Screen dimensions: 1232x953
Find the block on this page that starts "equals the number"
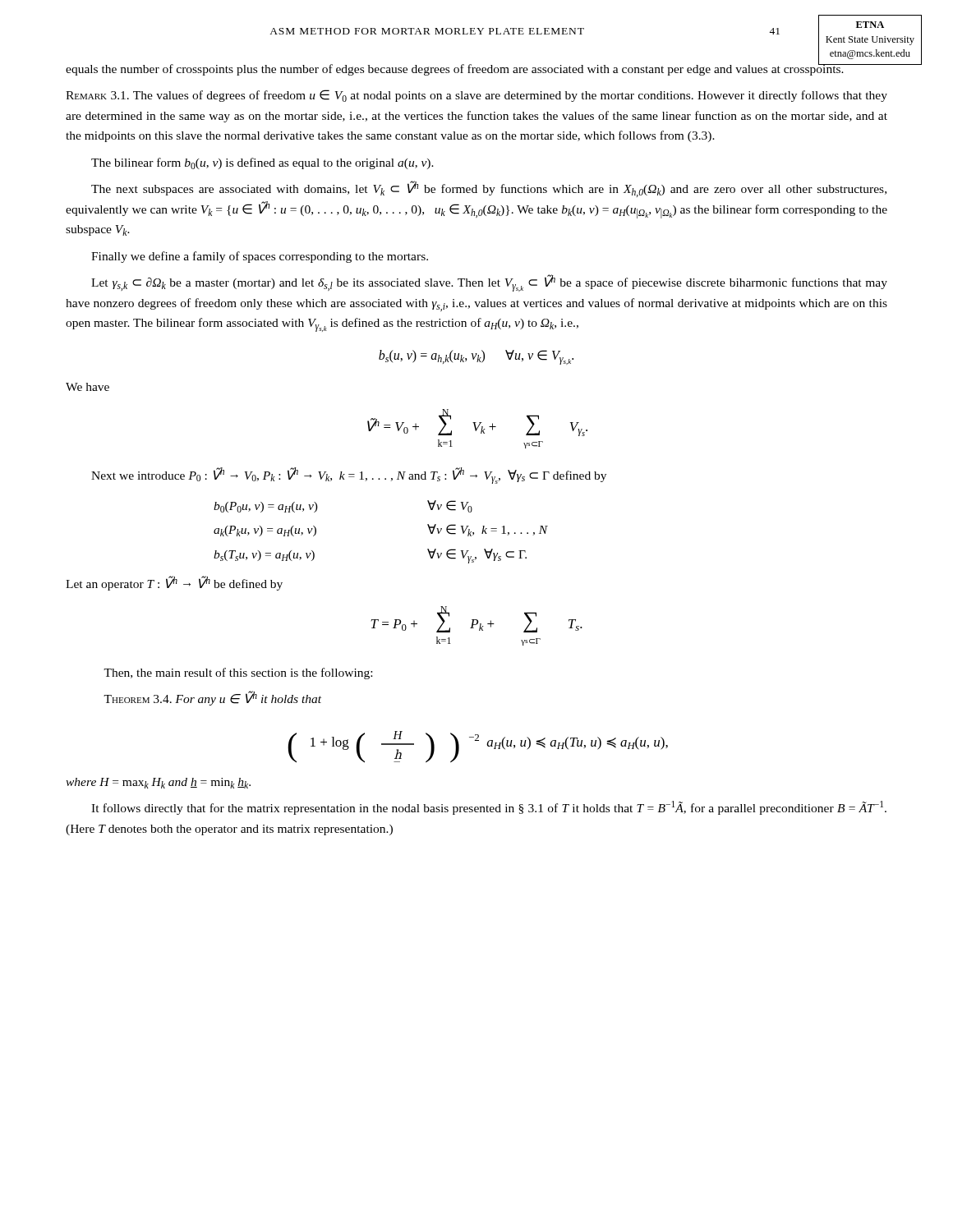pos(476,69)
